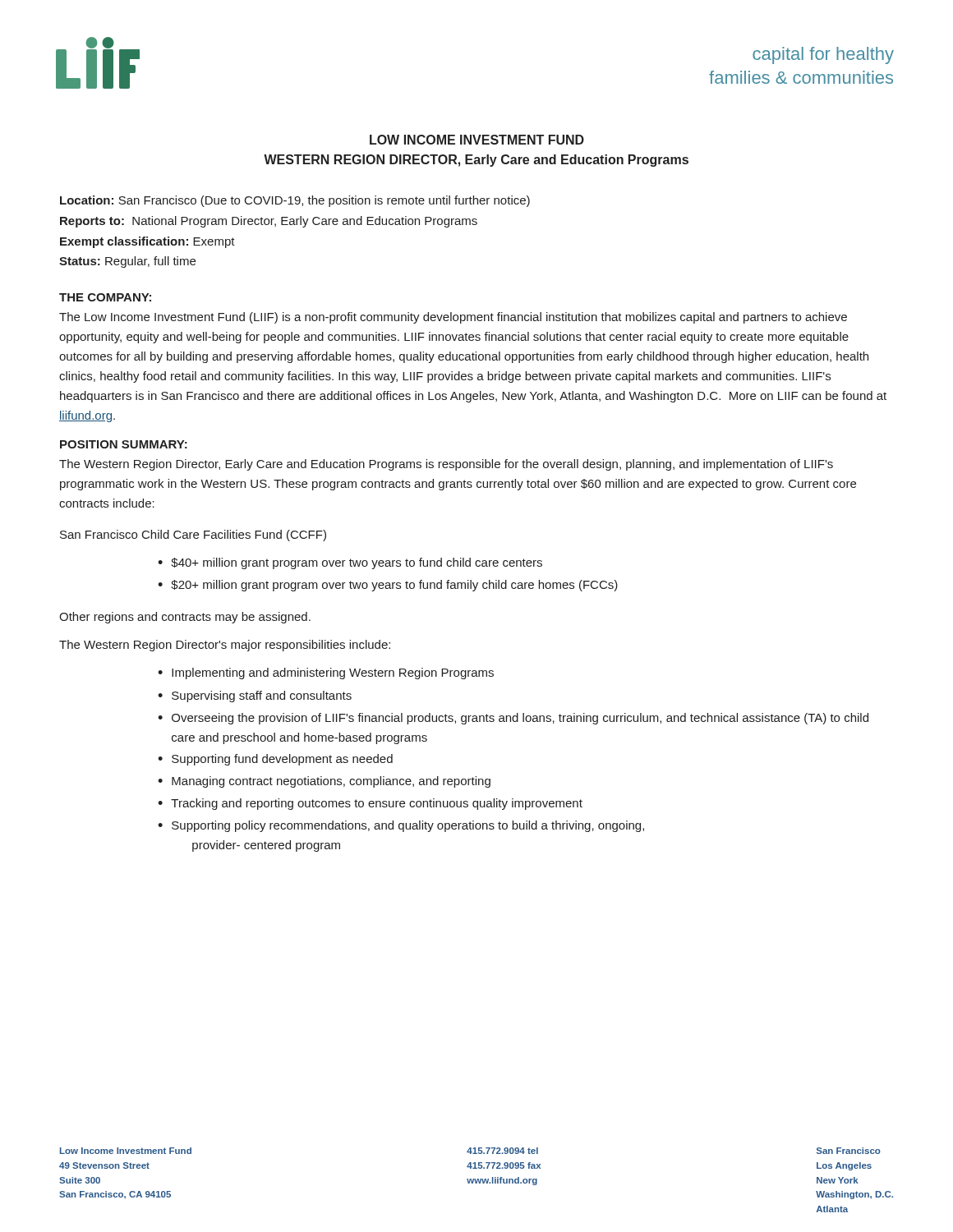Viewport: 953px width, 1232px height.
Task: Find the list item that reads "• Supporting policy recommendations, and quality operations"
Action: pyautogui.click(x=401, y=836)
